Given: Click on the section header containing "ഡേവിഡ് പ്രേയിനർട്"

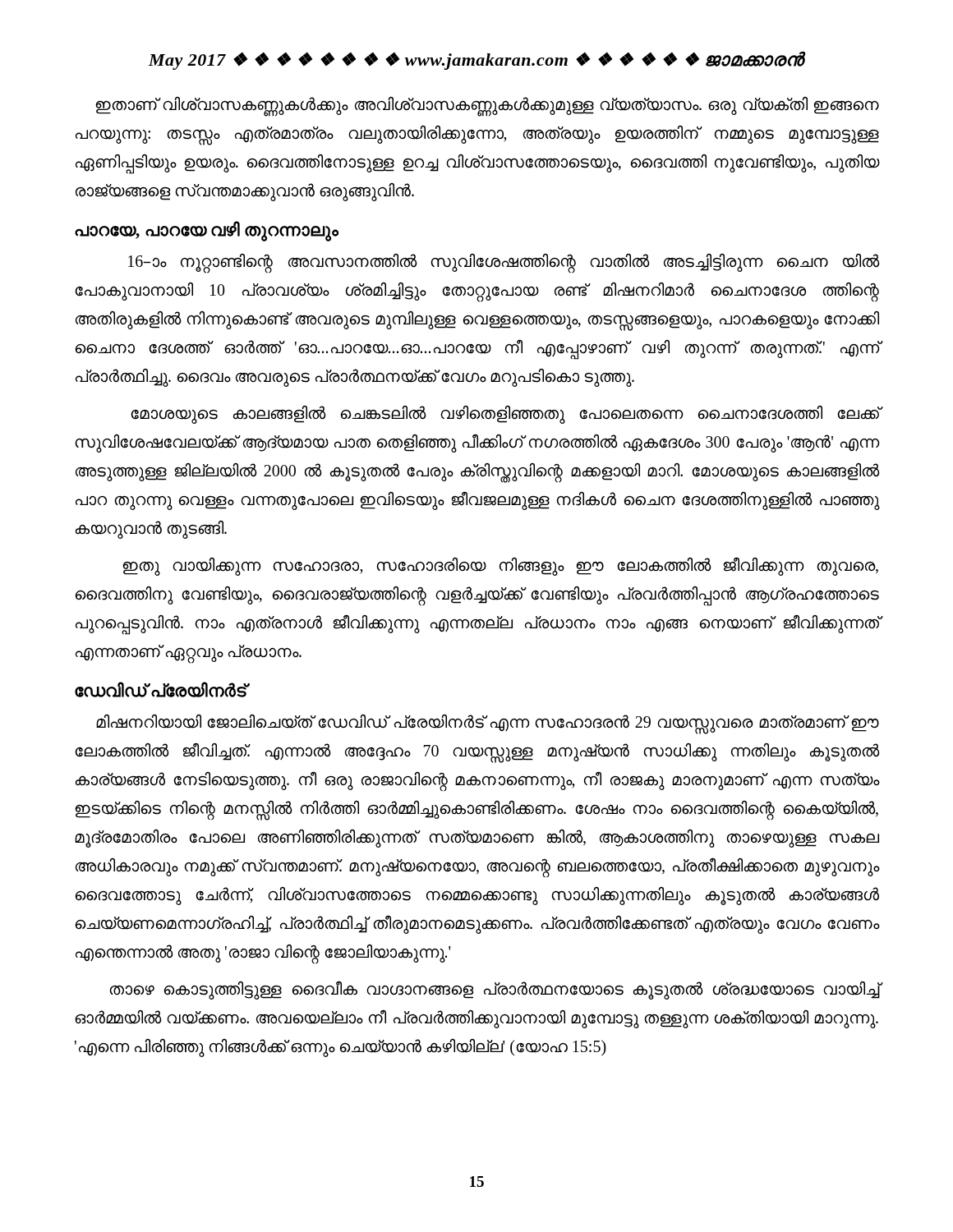Looking at the screenshot, I should [x=160, y=691].
